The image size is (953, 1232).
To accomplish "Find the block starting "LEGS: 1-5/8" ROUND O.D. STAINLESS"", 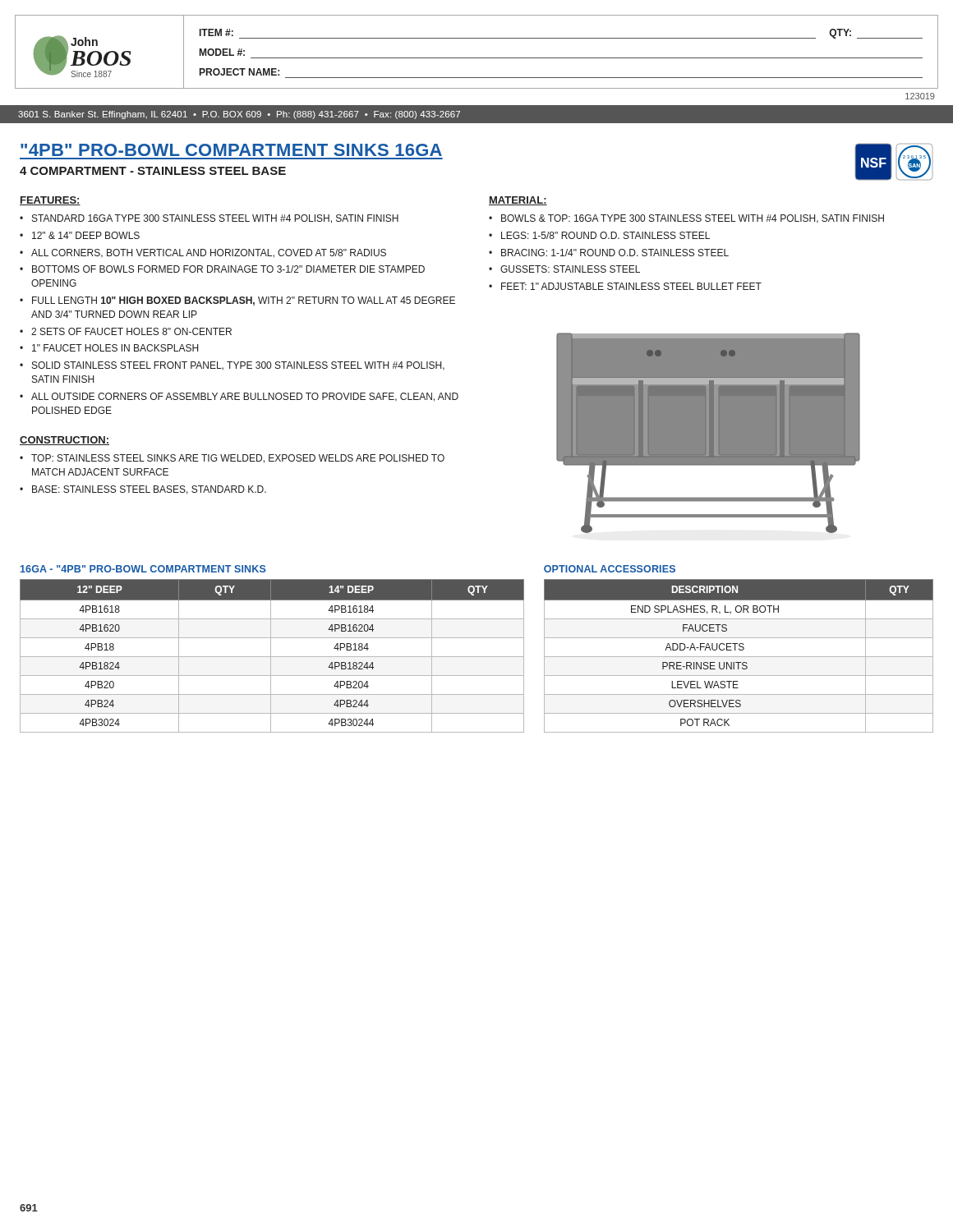I will tap(605, 236).
